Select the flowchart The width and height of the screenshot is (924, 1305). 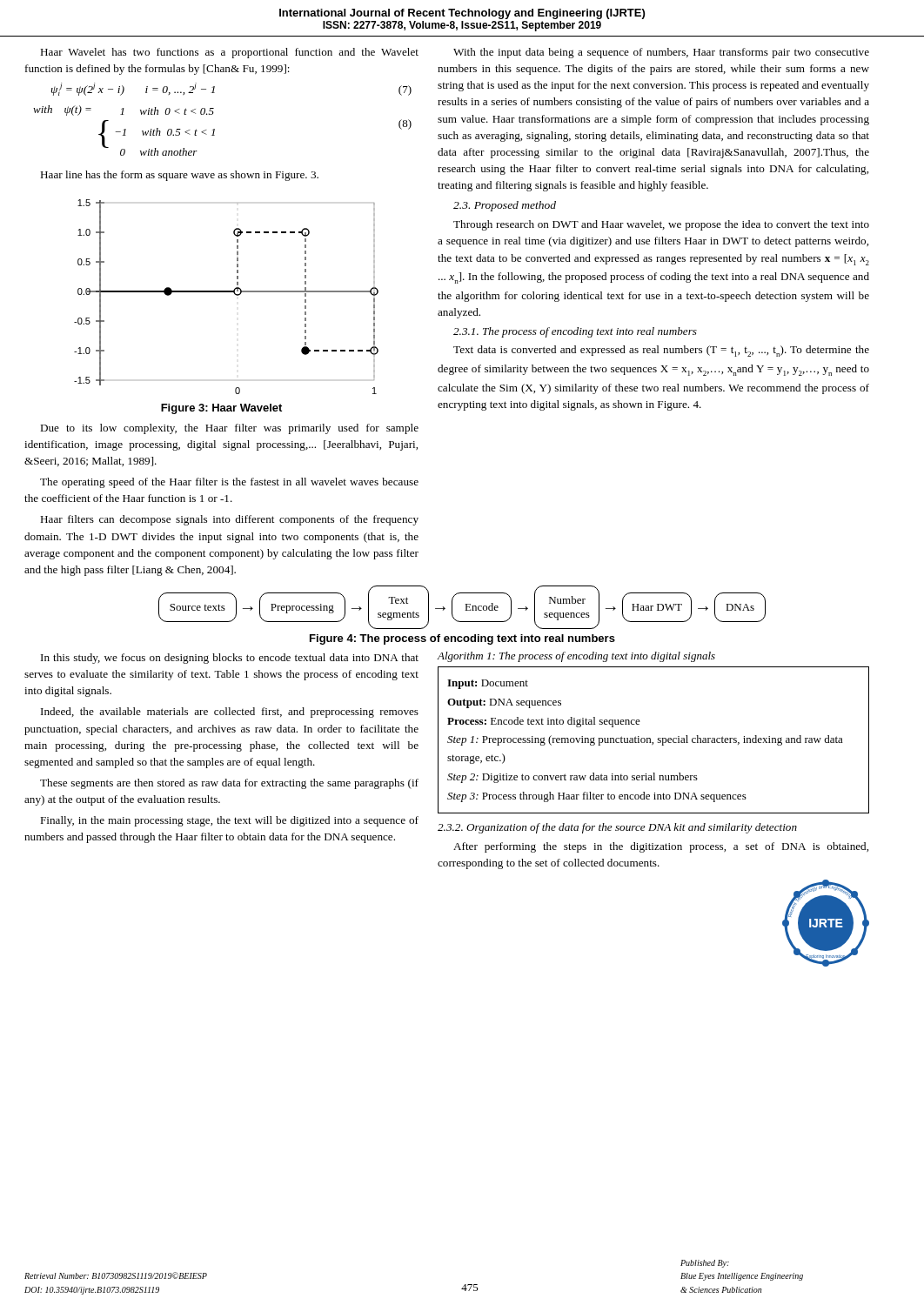tap(462, 607)
